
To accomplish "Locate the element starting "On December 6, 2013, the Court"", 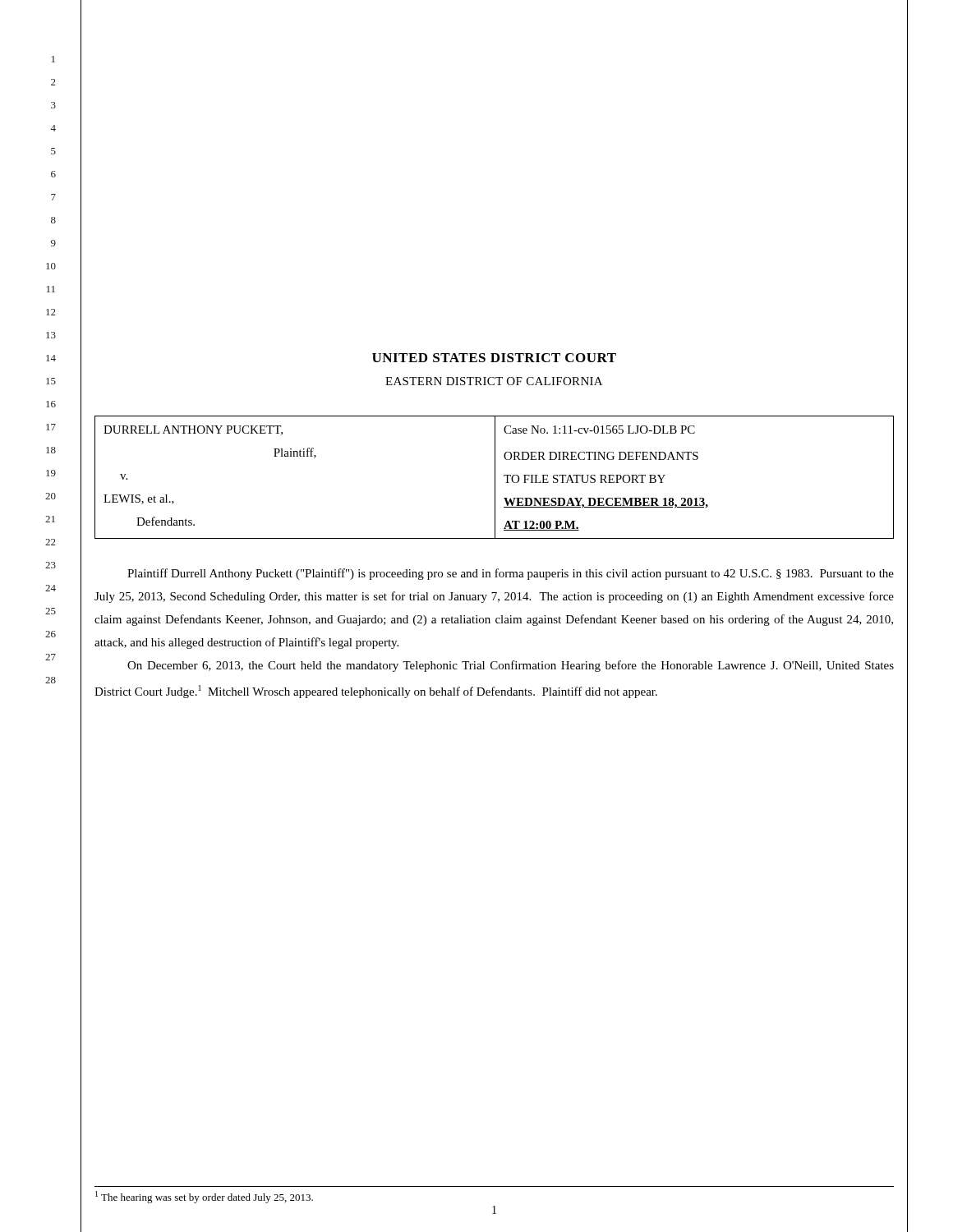I will point(494,678).
